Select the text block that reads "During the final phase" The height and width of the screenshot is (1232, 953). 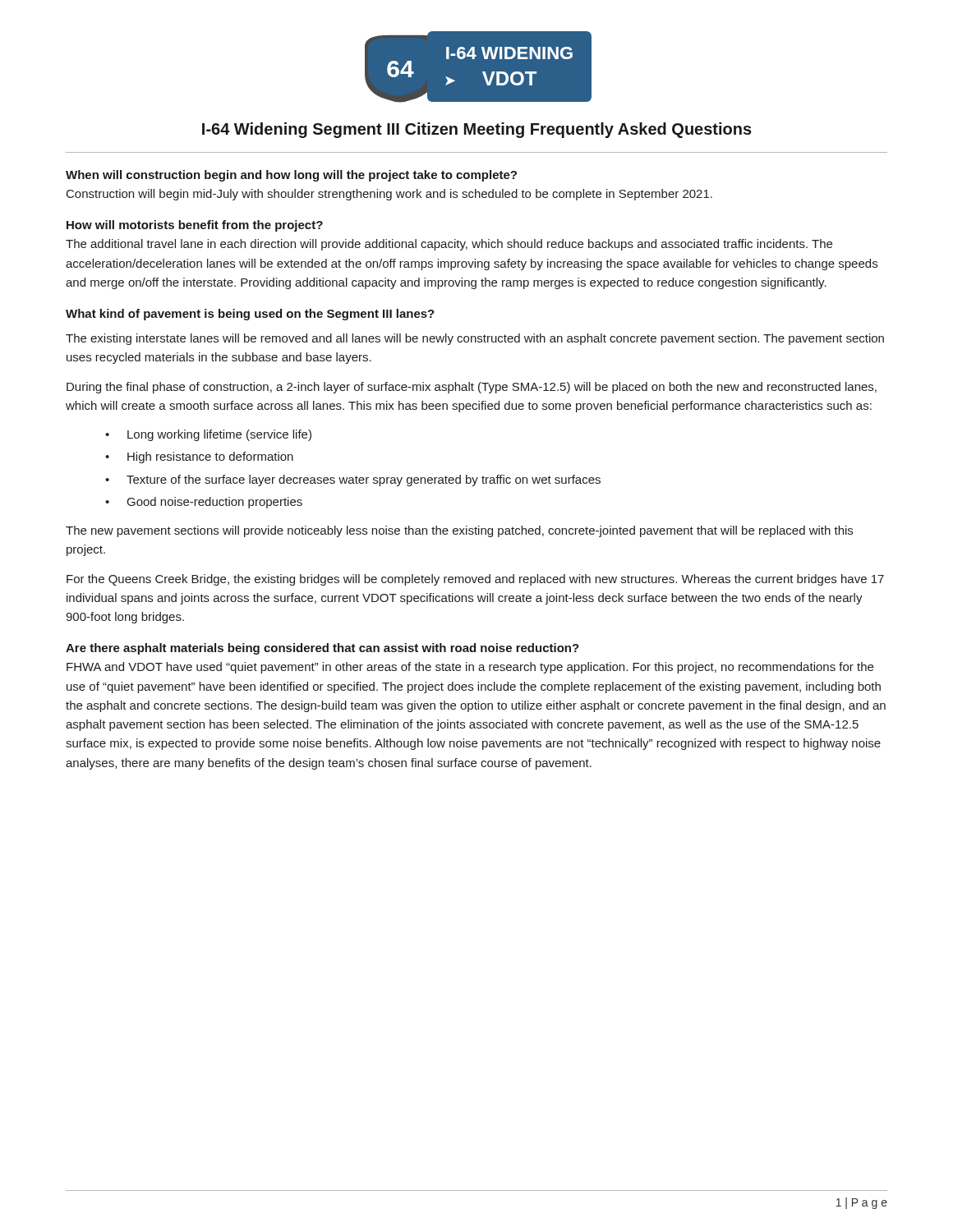472,396
